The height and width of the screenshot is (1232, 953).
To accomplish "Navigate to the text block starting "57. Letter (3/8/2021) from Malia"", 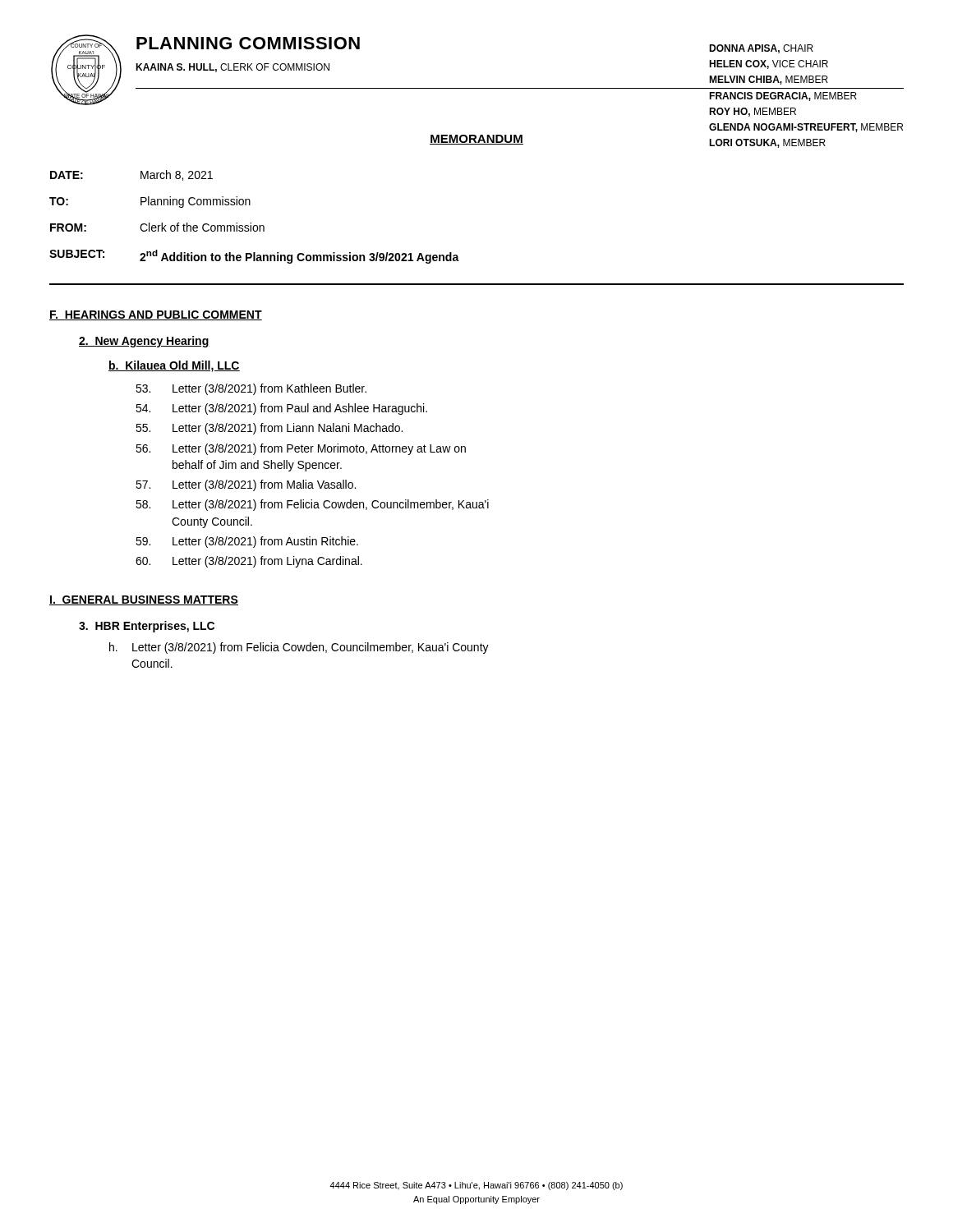I will pos(246,485).
